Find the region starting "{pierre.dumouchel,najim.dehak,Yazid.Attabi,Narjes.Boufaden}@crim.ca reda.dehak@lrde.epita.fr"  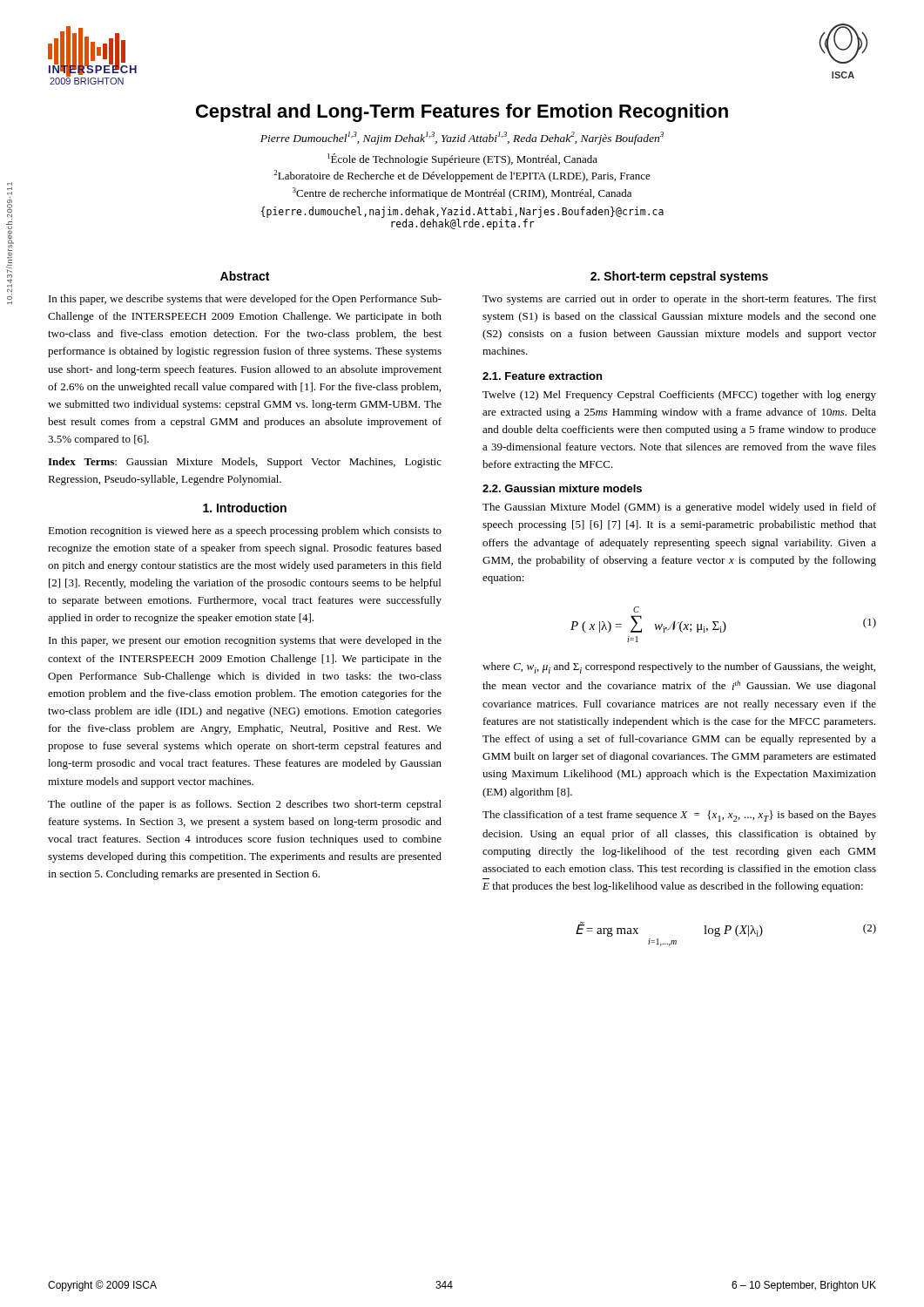click(462, 218)
